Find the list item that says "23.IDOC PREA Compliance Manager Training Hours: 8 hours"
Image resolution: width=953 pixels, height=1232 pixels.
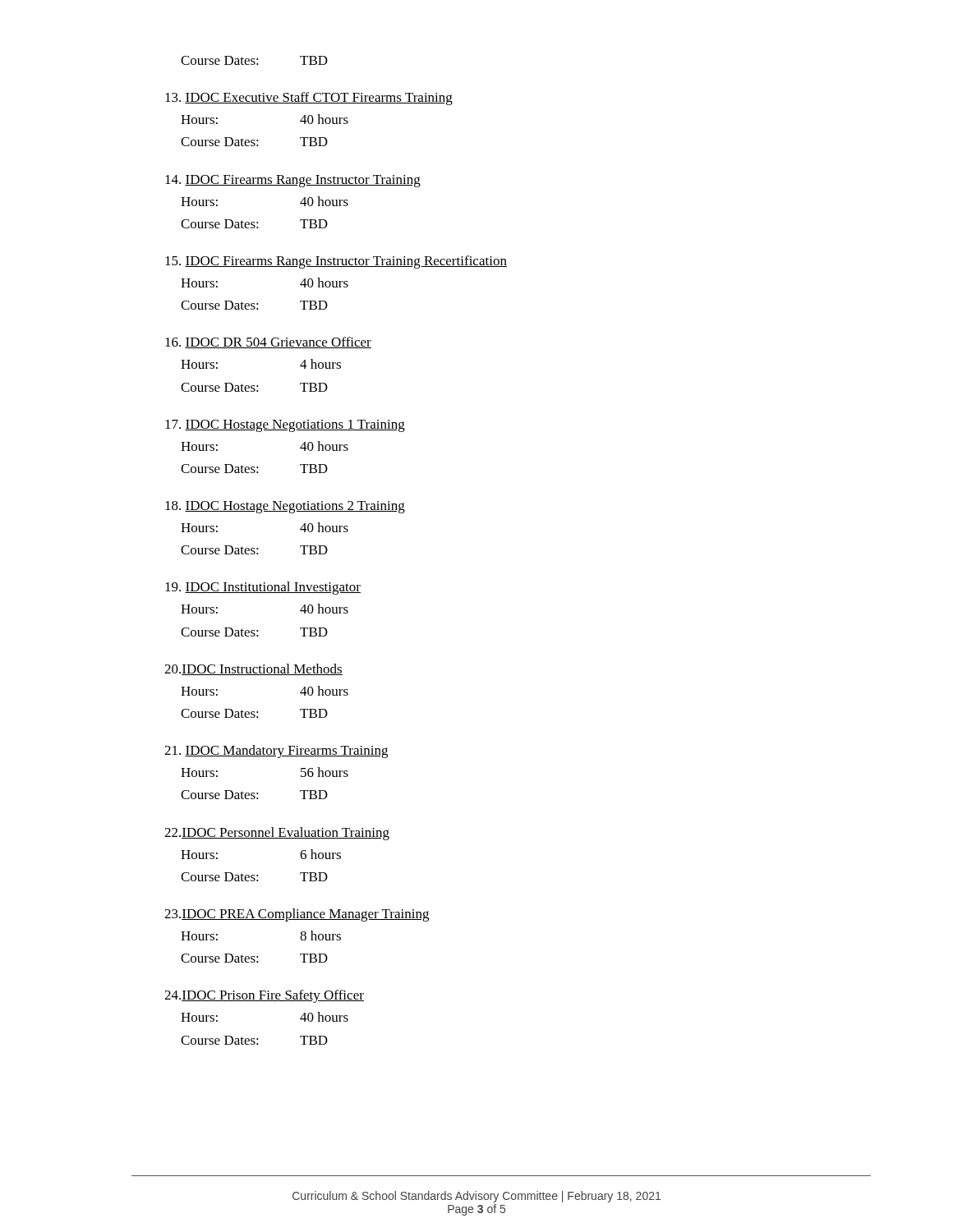point(297,915)
